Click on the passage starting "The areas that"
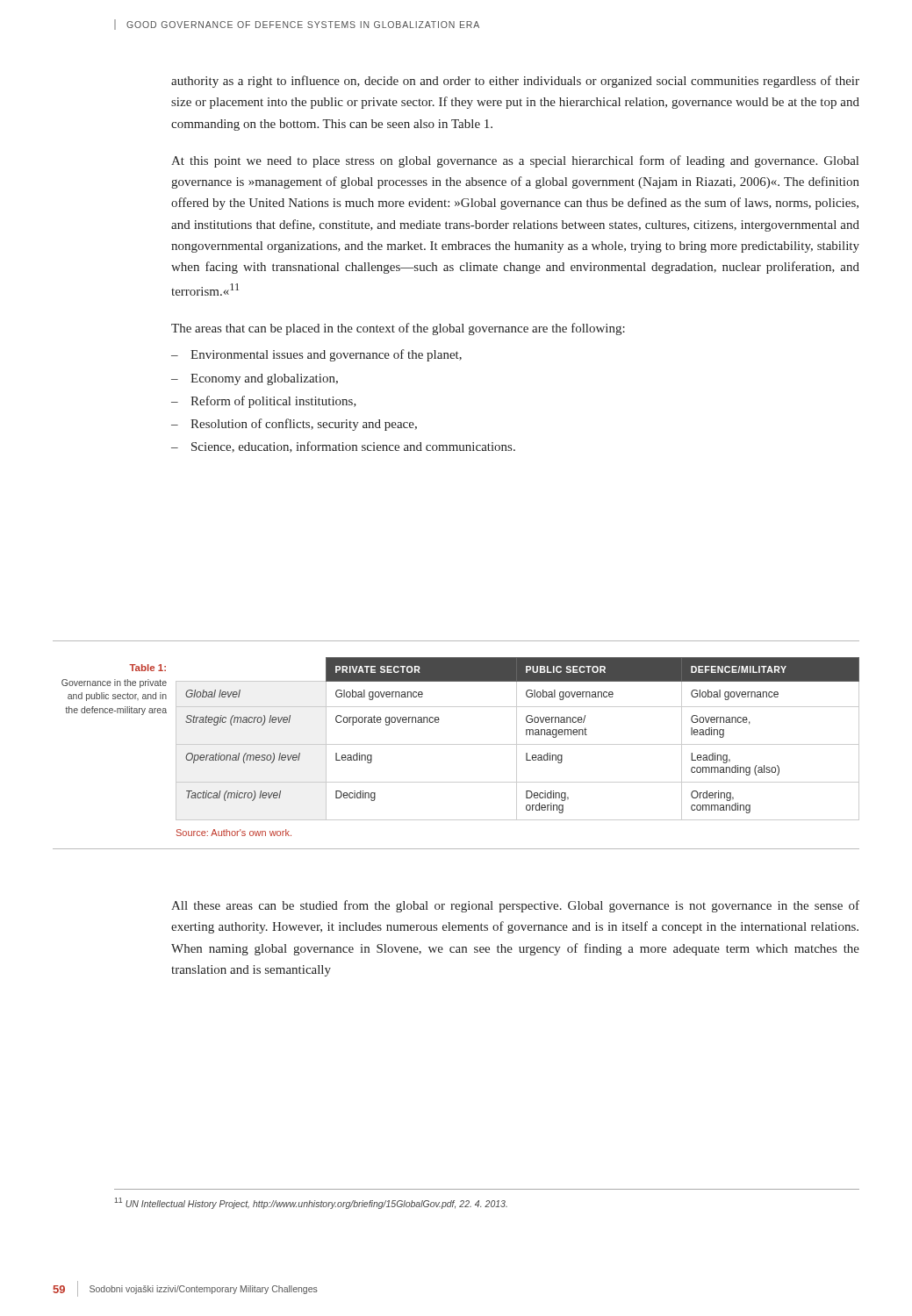Screen dimensions: 1316x912 398,328
